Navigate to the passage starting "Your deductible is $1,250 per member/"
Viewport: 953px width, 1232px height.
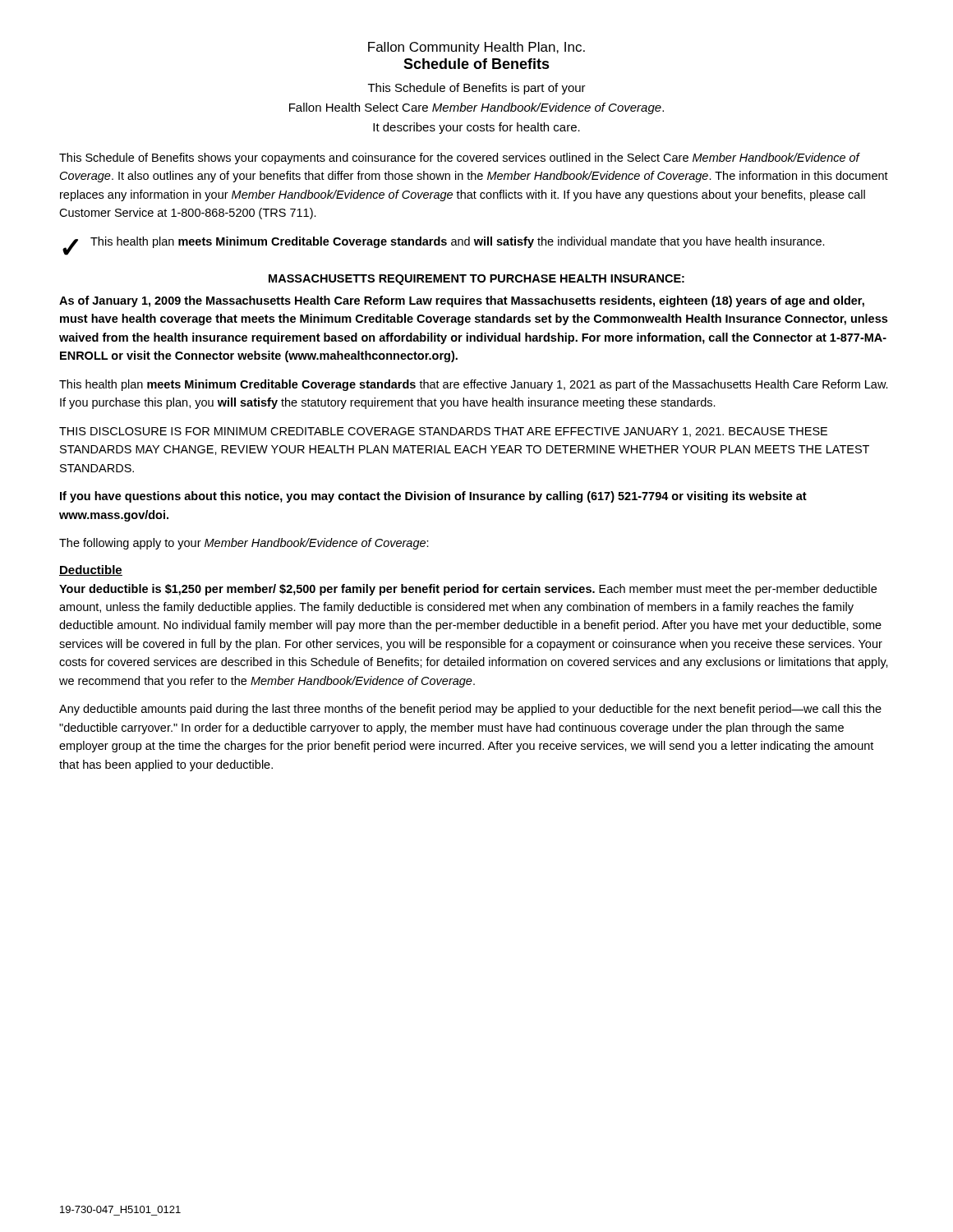point(474,635)
